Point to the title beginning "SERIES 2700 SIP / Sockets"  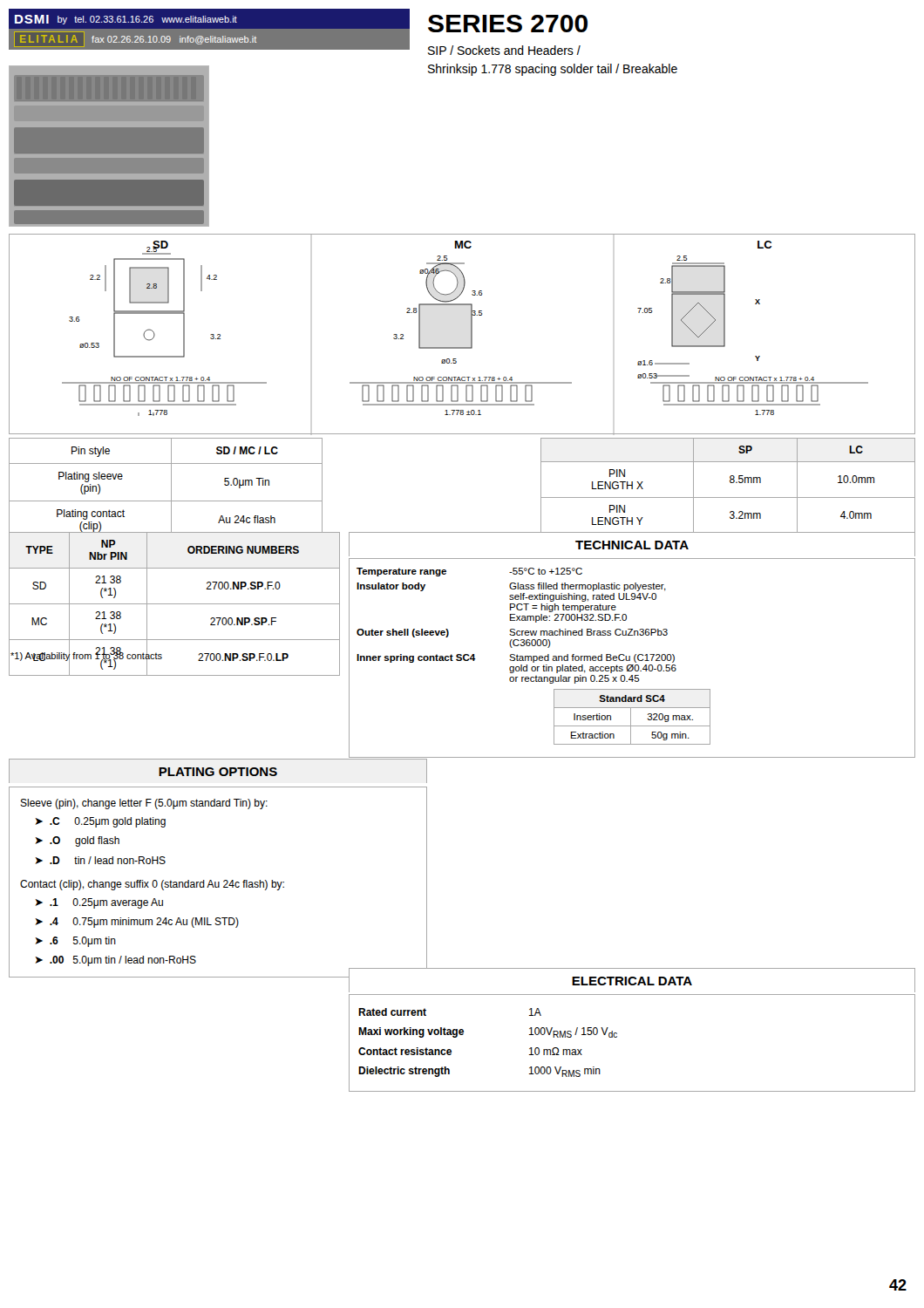tap(508, 24)
